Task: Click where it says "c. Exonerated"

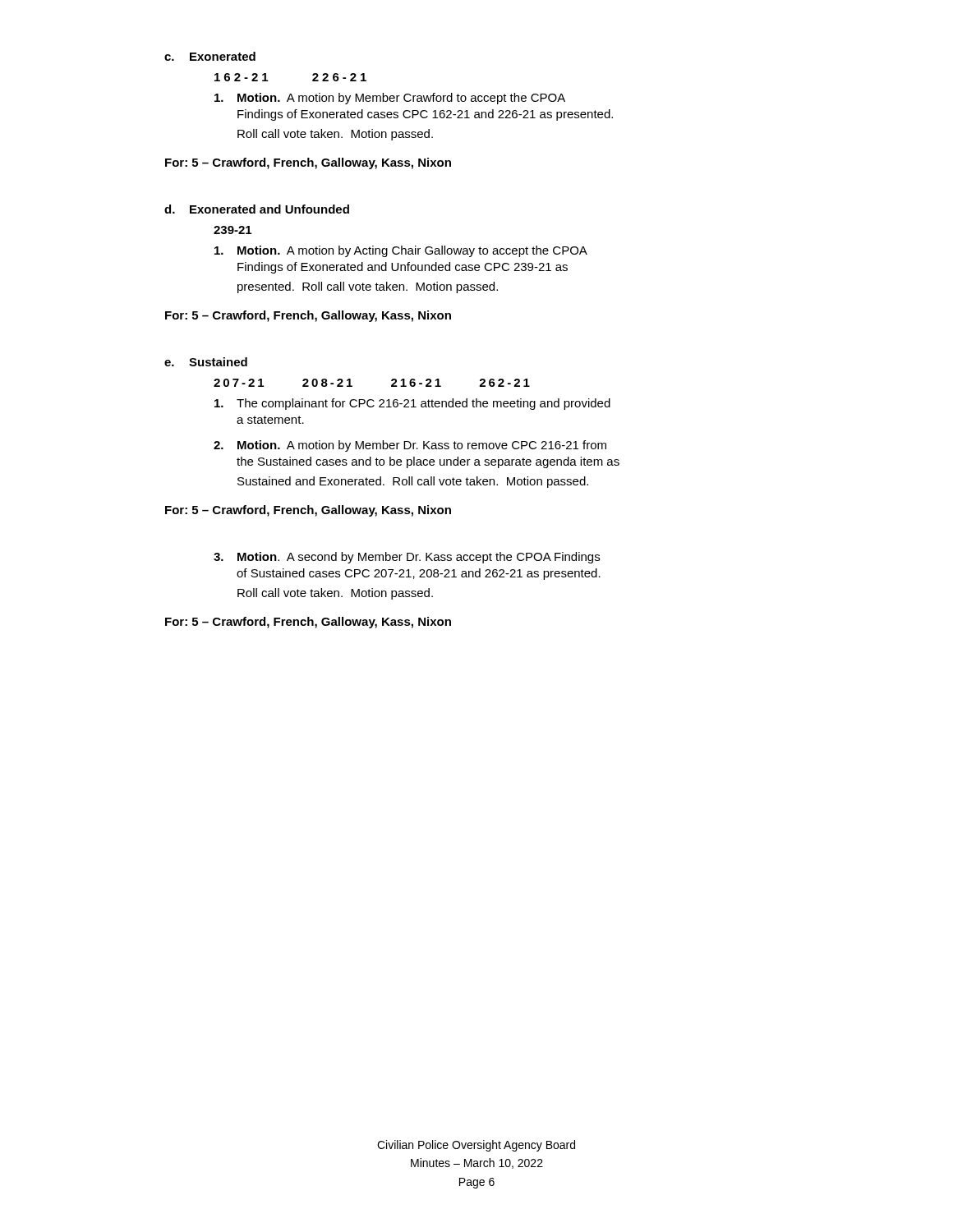Action: click(210, 56)
